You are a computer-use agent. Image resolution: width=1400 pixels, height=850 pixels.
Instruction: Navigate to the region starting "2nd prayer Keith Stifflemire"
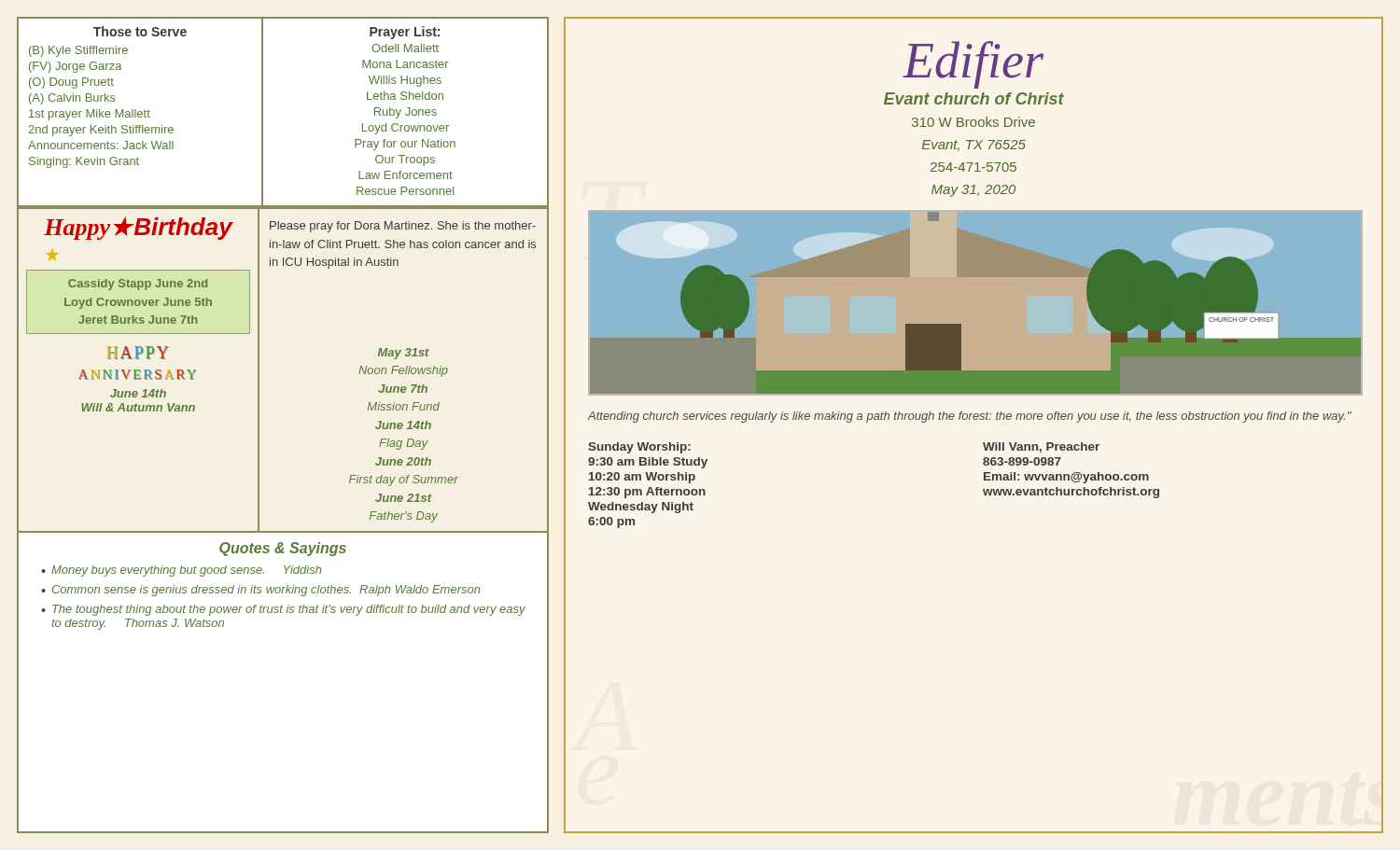click(101, 129)
